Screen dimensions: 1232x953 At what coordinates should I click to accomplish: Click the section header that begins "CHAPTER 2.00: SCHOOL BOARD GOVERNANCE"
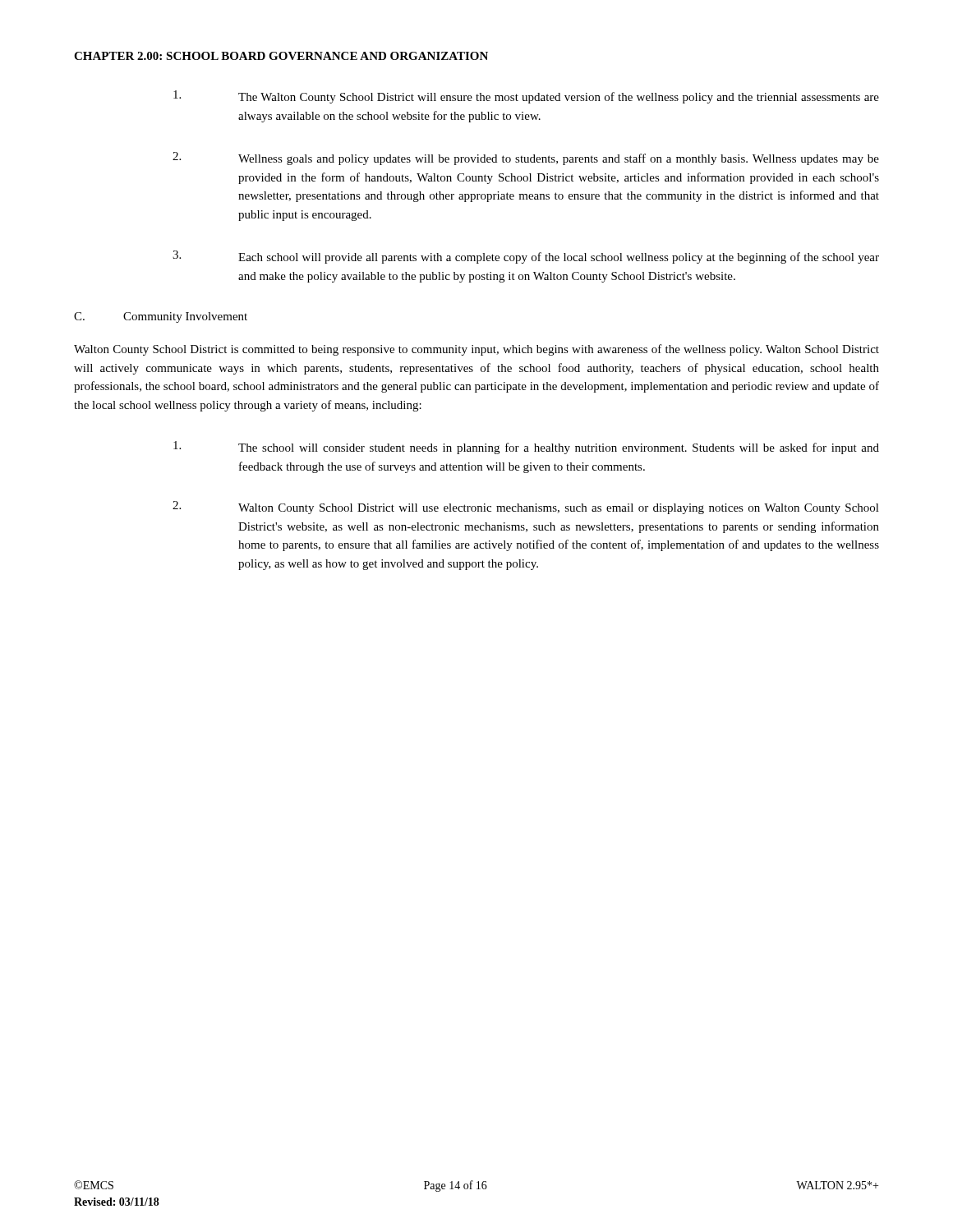[x=281, y=56]
